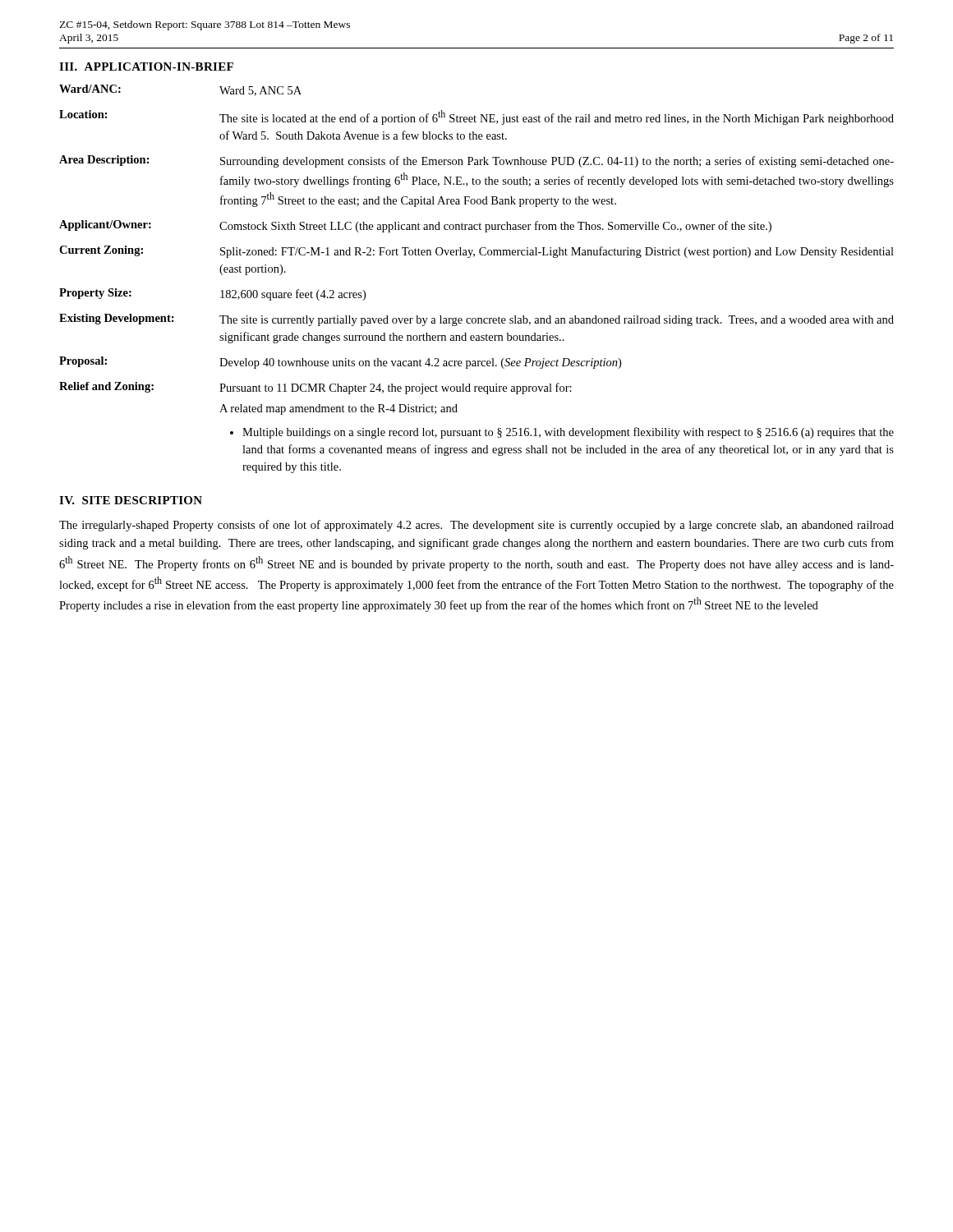Viewport: 953px width, 1232px height.
Task: Click the passage that begins "Proposal: Develop 40 townhouse units"
Action: pyautogui.click(x=476, y=362)
